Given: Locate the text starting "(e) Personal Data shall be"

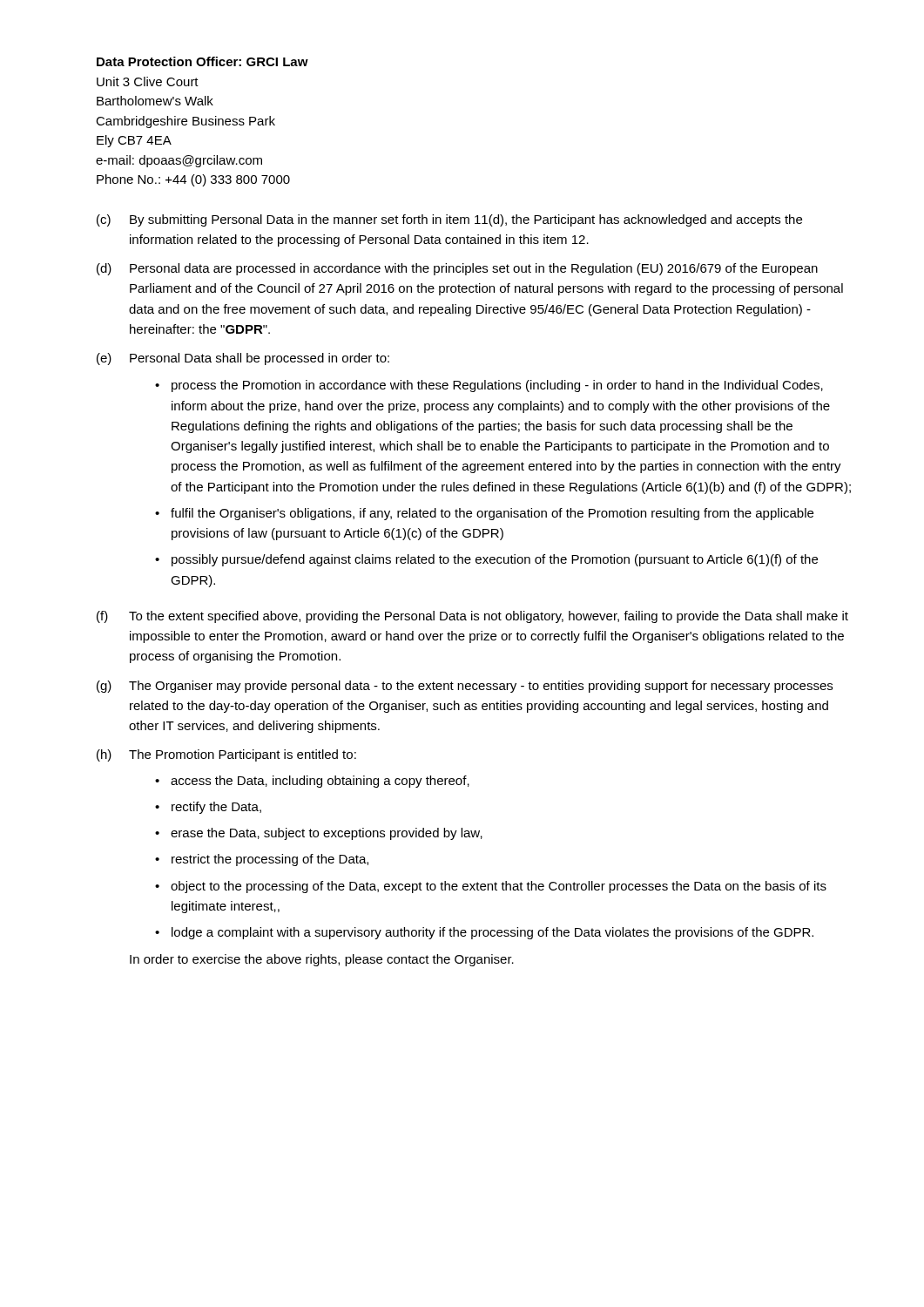Looking at the screenshot, I should tap(475, 472).
